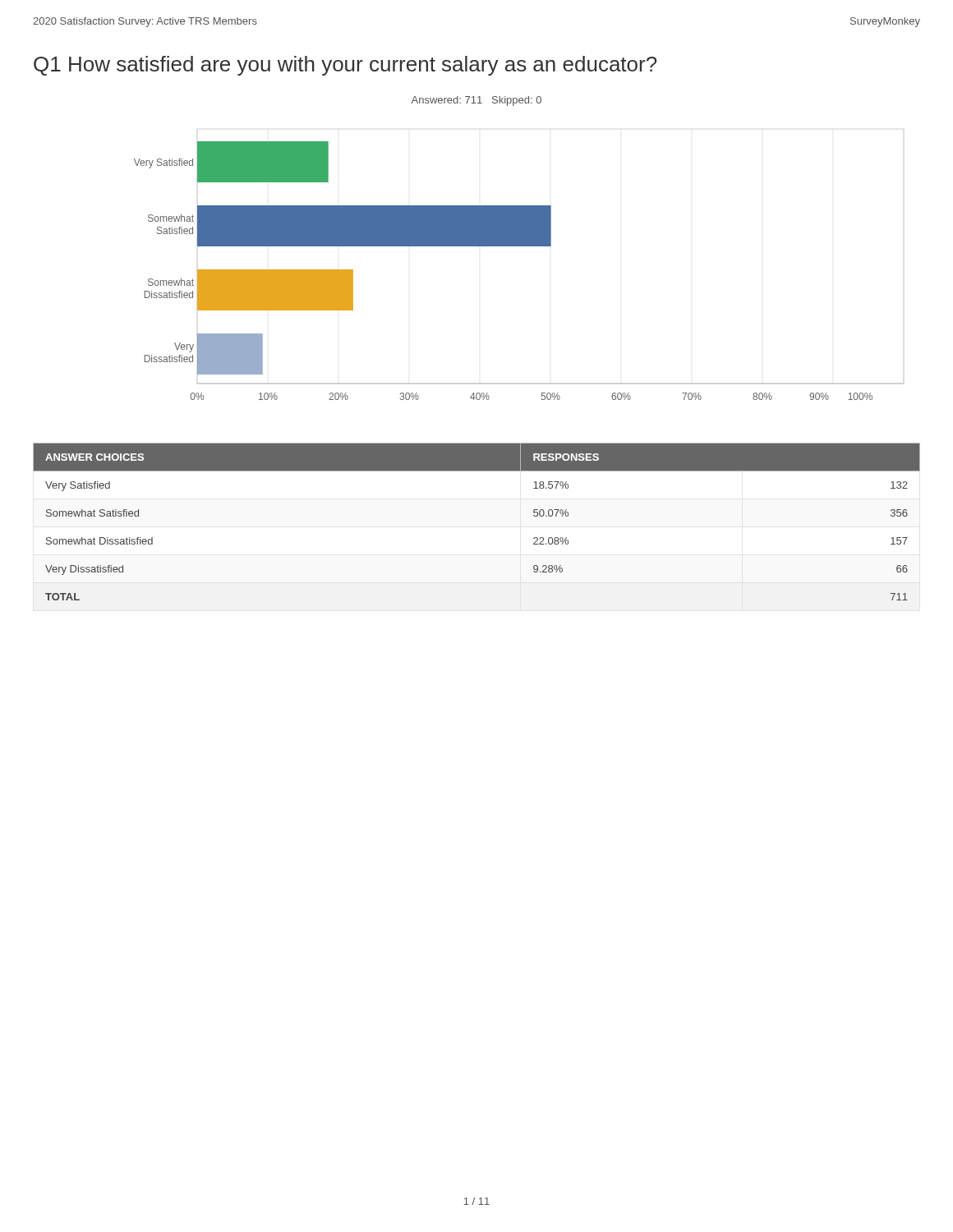953x1232 pixels.
Task: Where is the title that starts "Q1 How satisfied are"?
Action: click(x=476, y=64)
